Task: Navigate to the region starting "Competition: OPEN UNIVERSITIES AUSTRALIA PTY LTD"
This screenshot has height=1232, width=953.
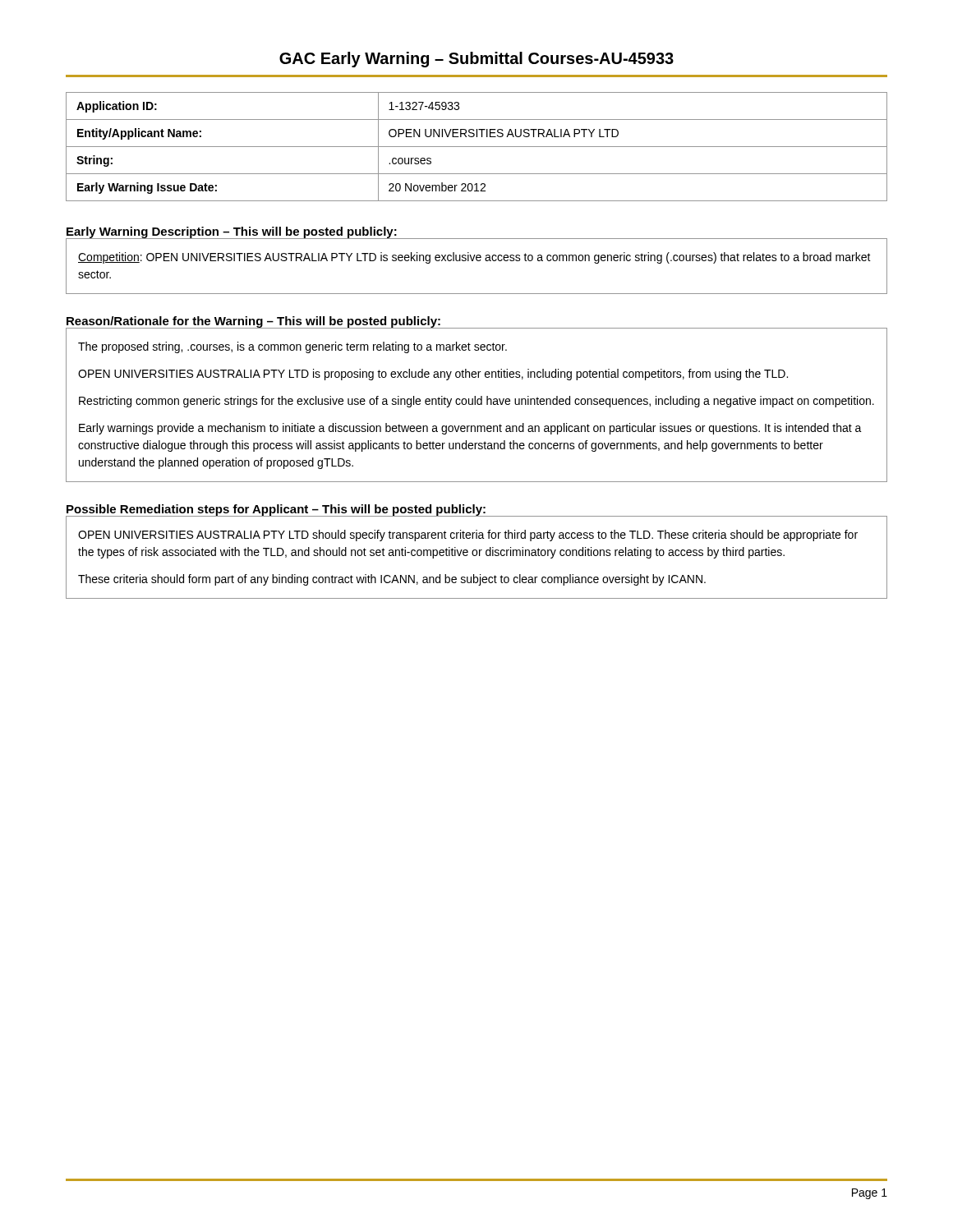Action: pos(476,266)
